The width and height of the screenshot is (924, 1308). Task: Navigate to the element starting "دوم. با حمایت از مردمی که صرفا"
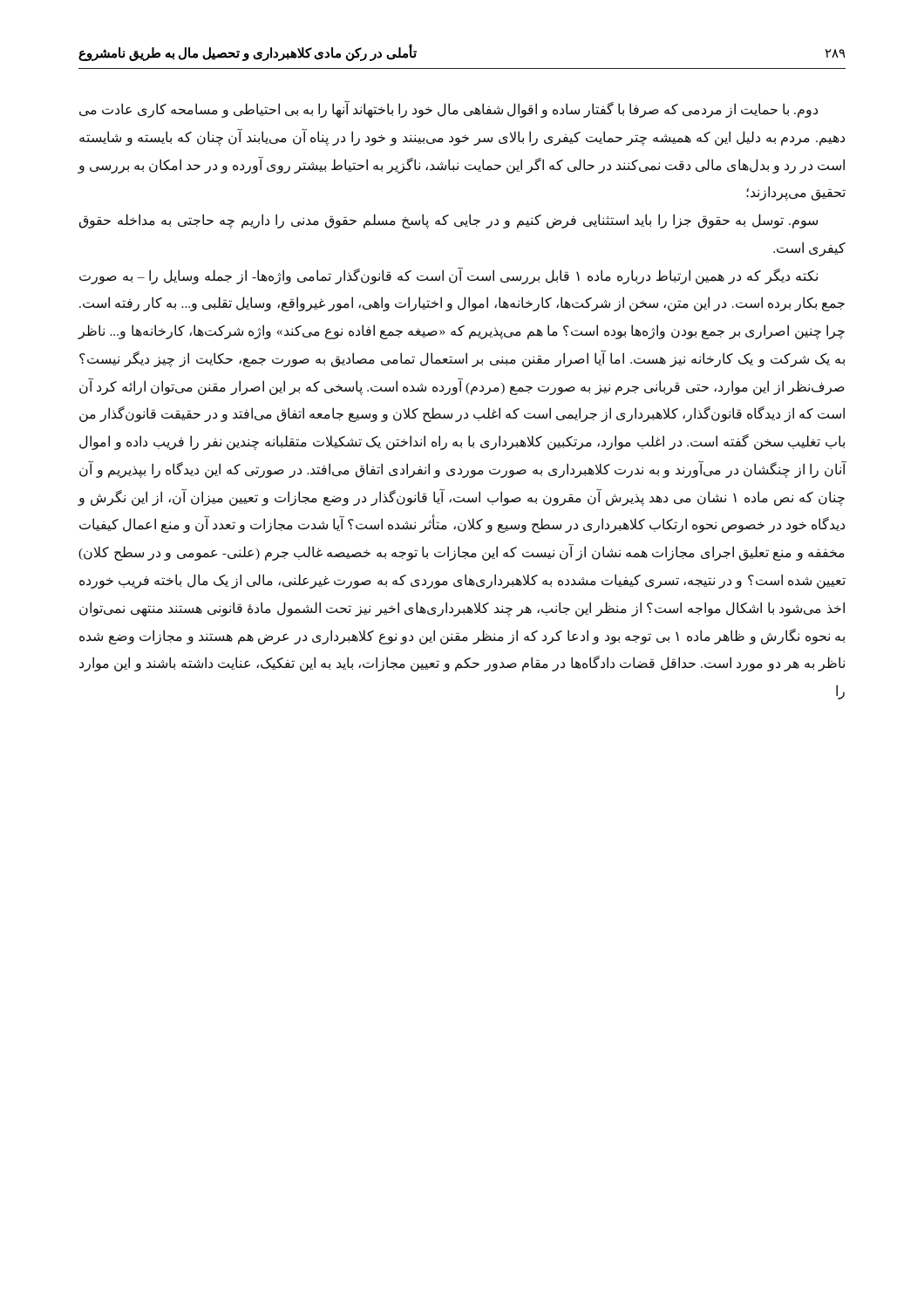pyautogui.click(x=462, y=401)
